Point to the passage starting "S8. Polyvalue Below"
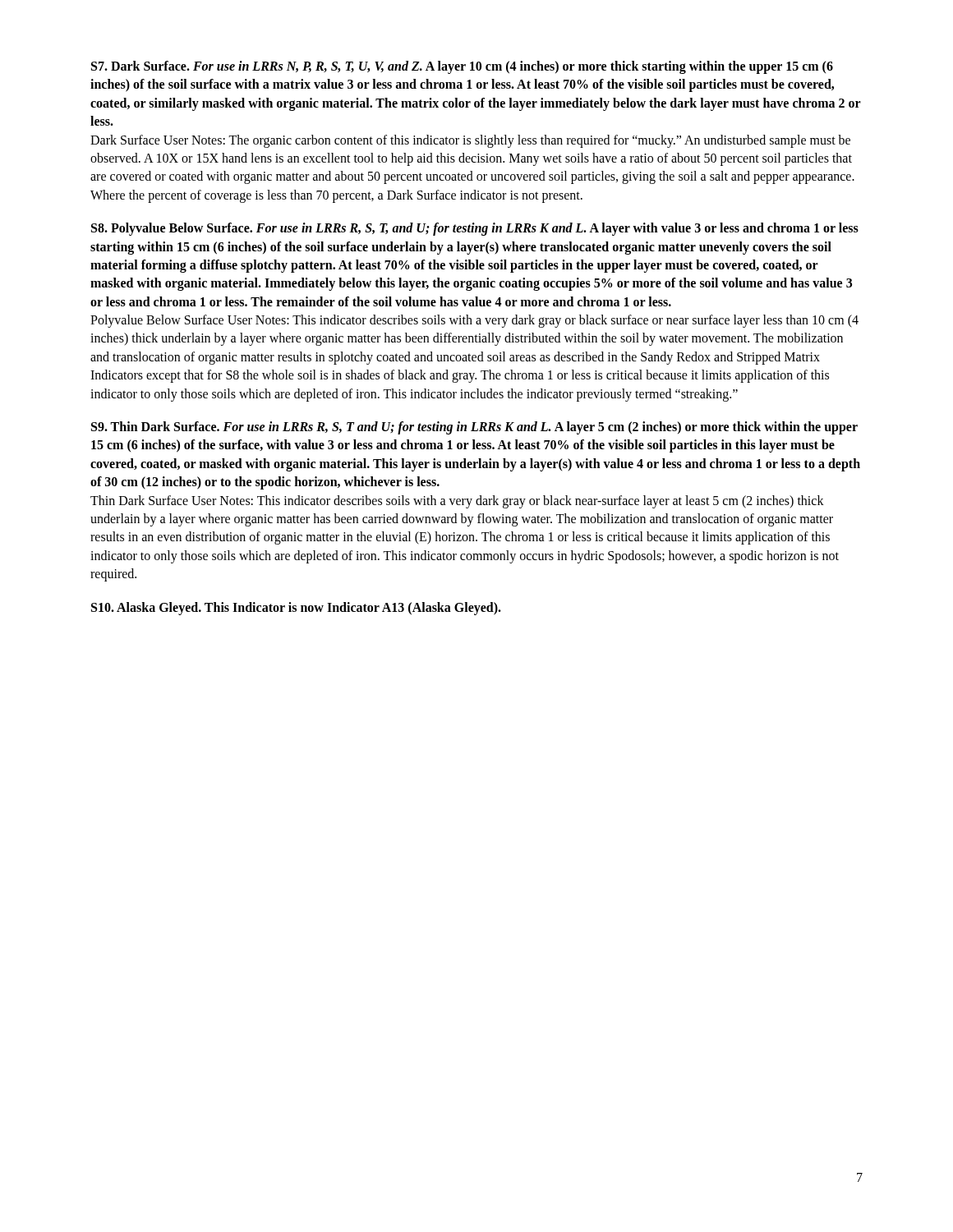This screenshot has height=1232, width=953. click(474, 311)
